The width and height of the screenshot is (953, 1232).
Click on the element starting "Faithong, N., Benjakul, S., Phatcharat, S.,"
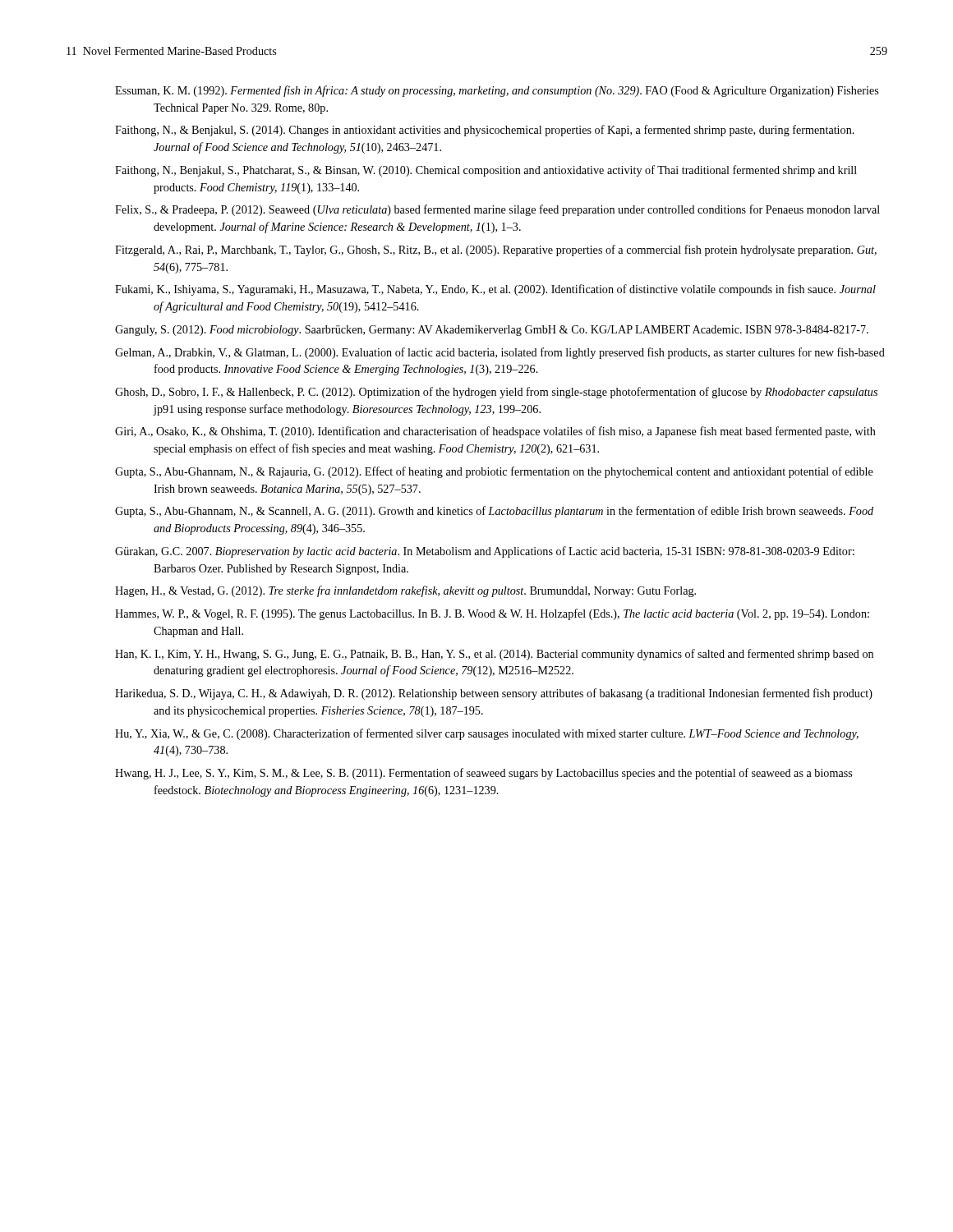click(x=486, y=178)
